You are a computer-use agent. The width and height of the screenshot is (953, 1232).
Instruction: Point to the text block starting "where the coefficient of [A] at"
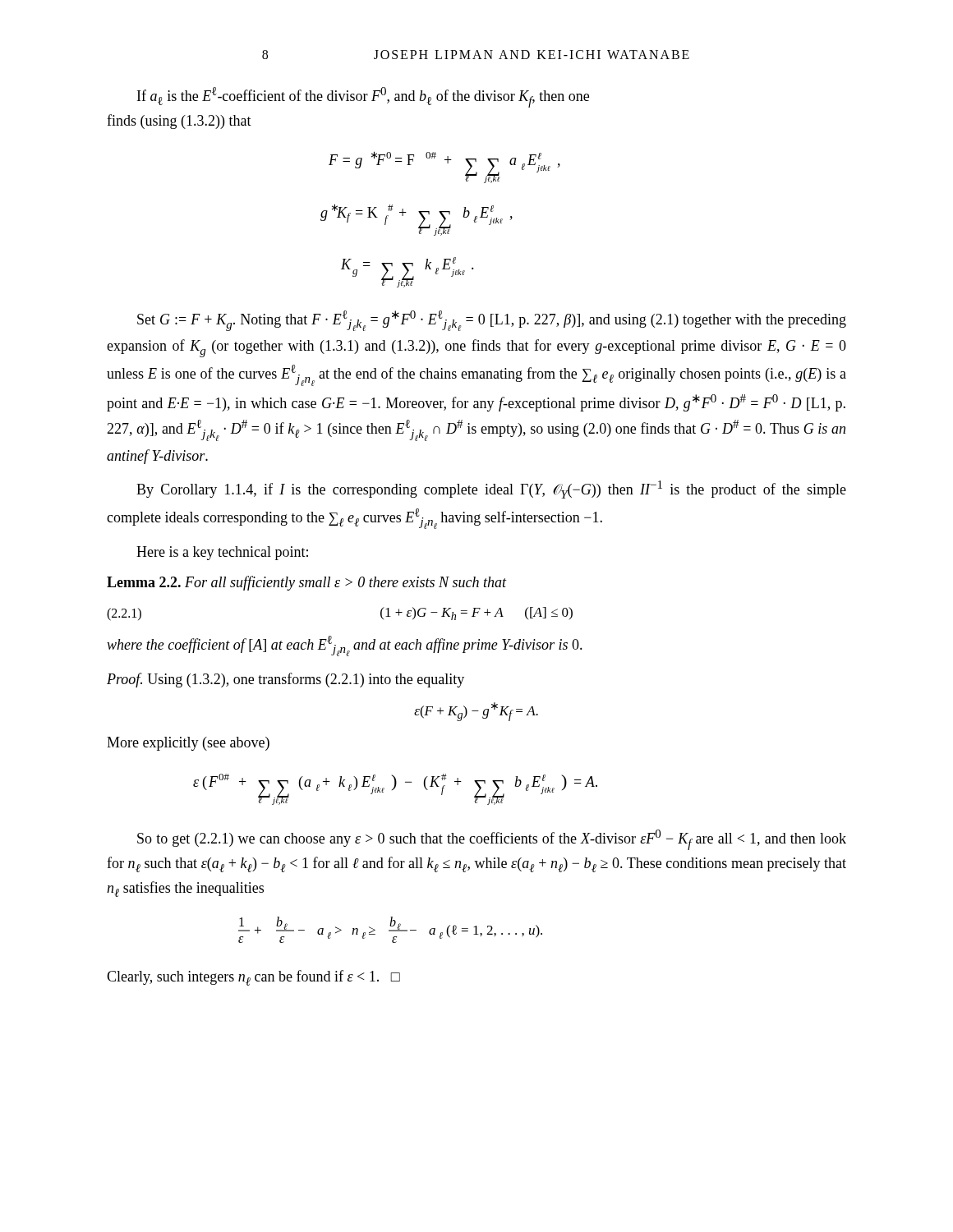(x=345, y=646)
